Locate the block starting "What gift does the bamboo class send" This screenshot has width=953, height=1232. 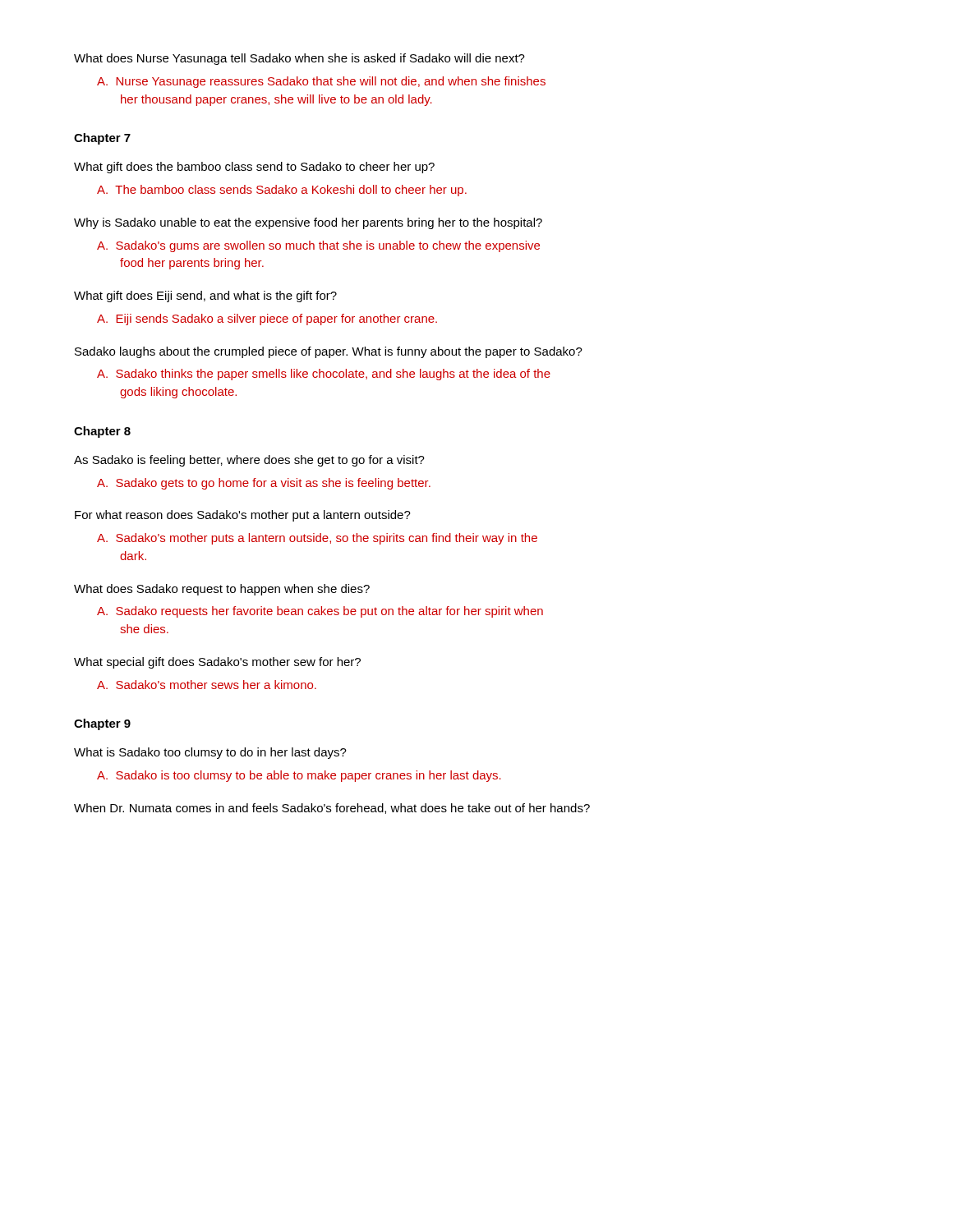254,167
